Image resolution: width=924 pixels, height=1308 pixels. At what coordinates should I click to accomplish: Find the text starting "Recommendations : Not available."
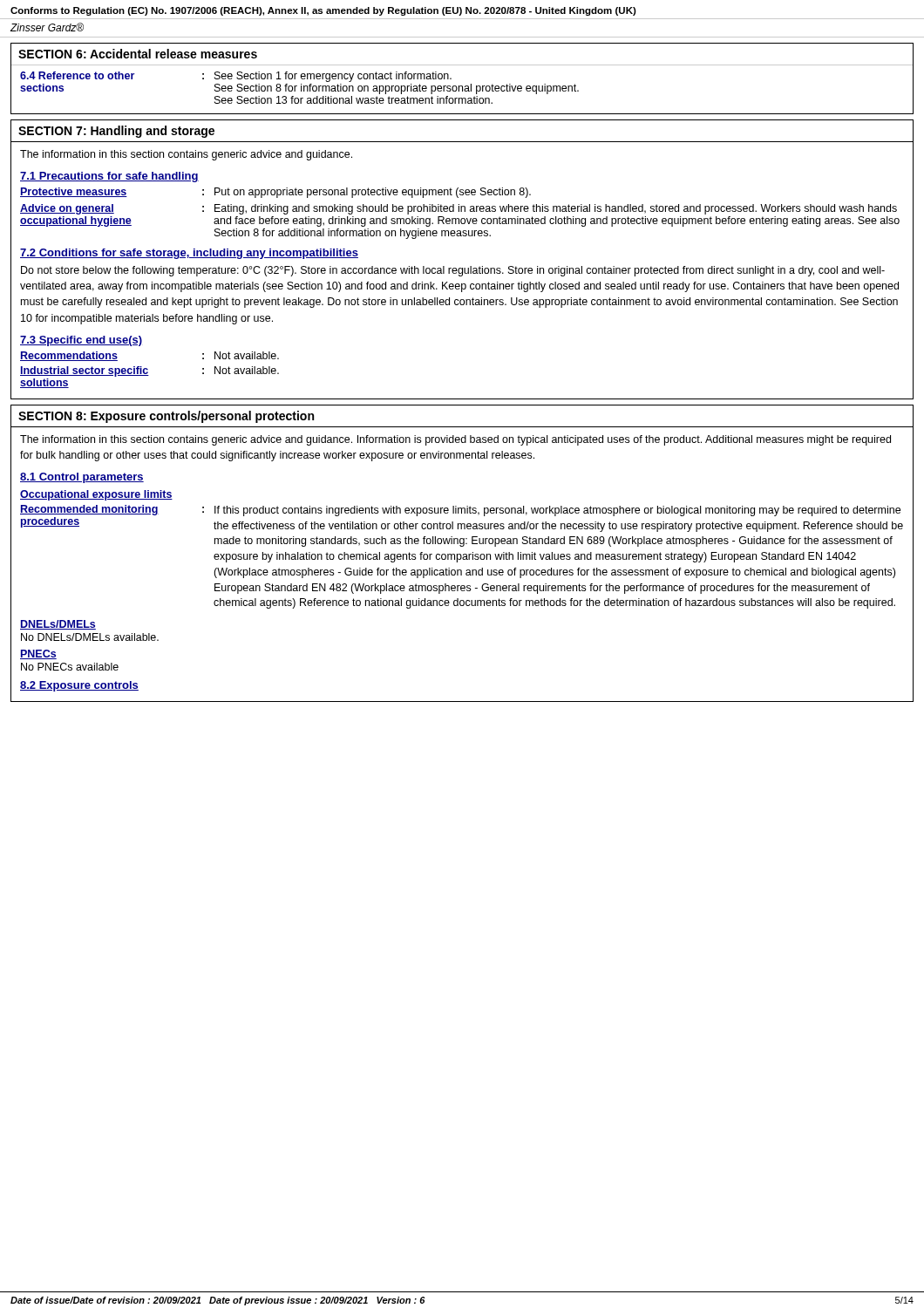(68, 356)
